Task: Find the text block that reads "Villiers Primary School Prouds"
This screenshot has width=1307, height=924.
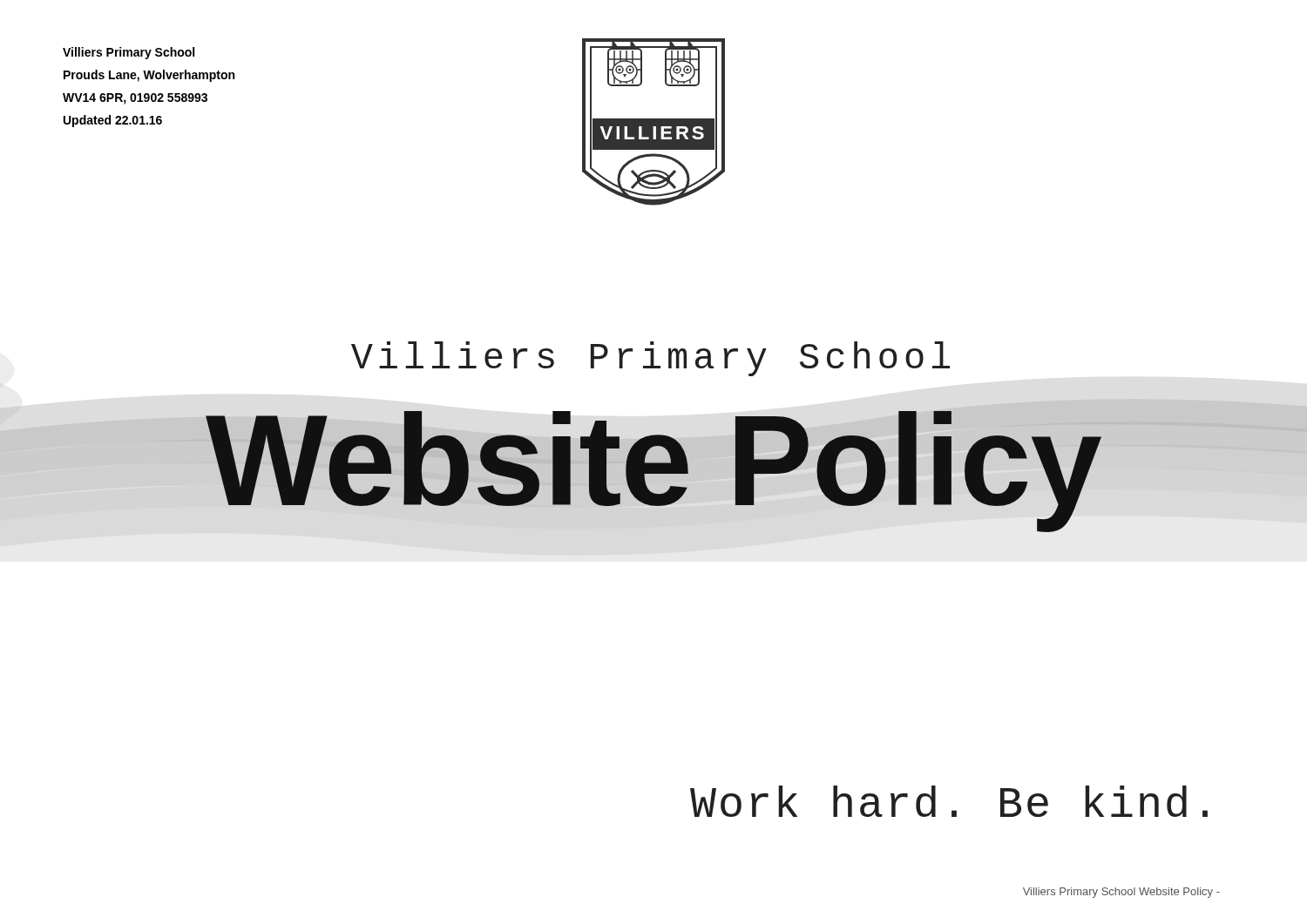Action: (x=149, y=86)
